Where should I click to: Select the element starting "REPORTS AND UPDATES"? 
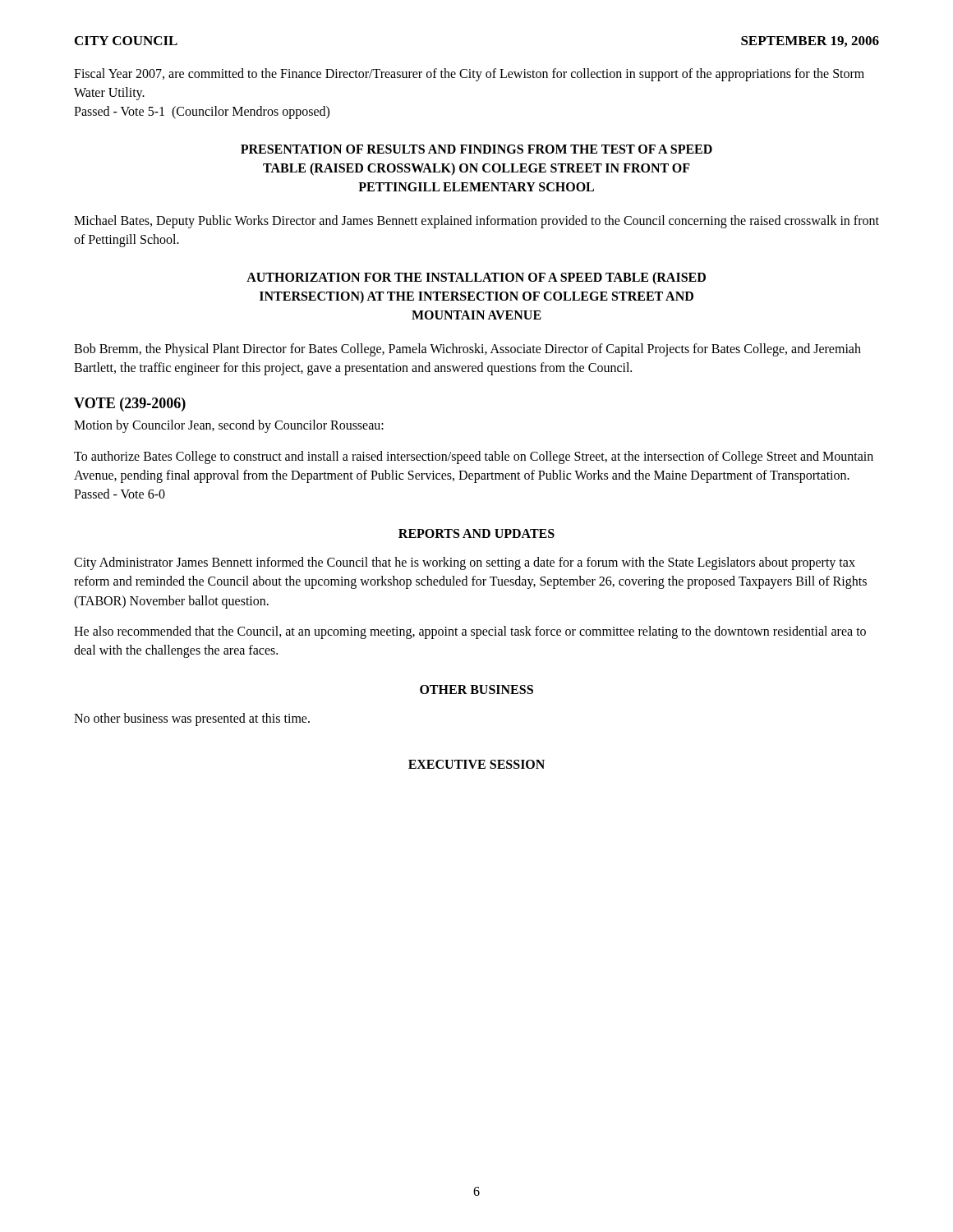click(x=476, y=534)
